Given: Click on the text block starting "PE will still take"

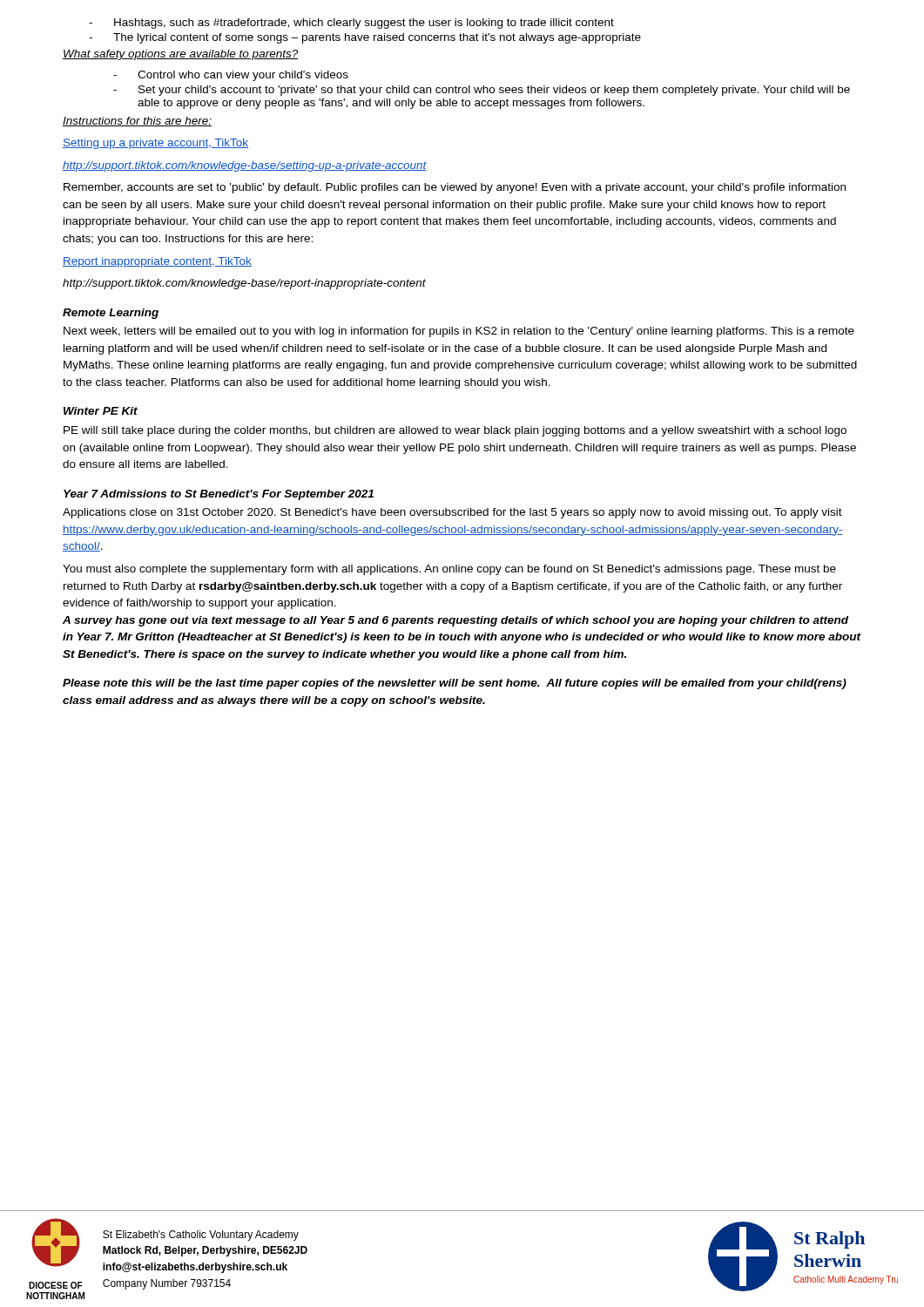Looking at the screenshot, I should [x=462, y=447].
